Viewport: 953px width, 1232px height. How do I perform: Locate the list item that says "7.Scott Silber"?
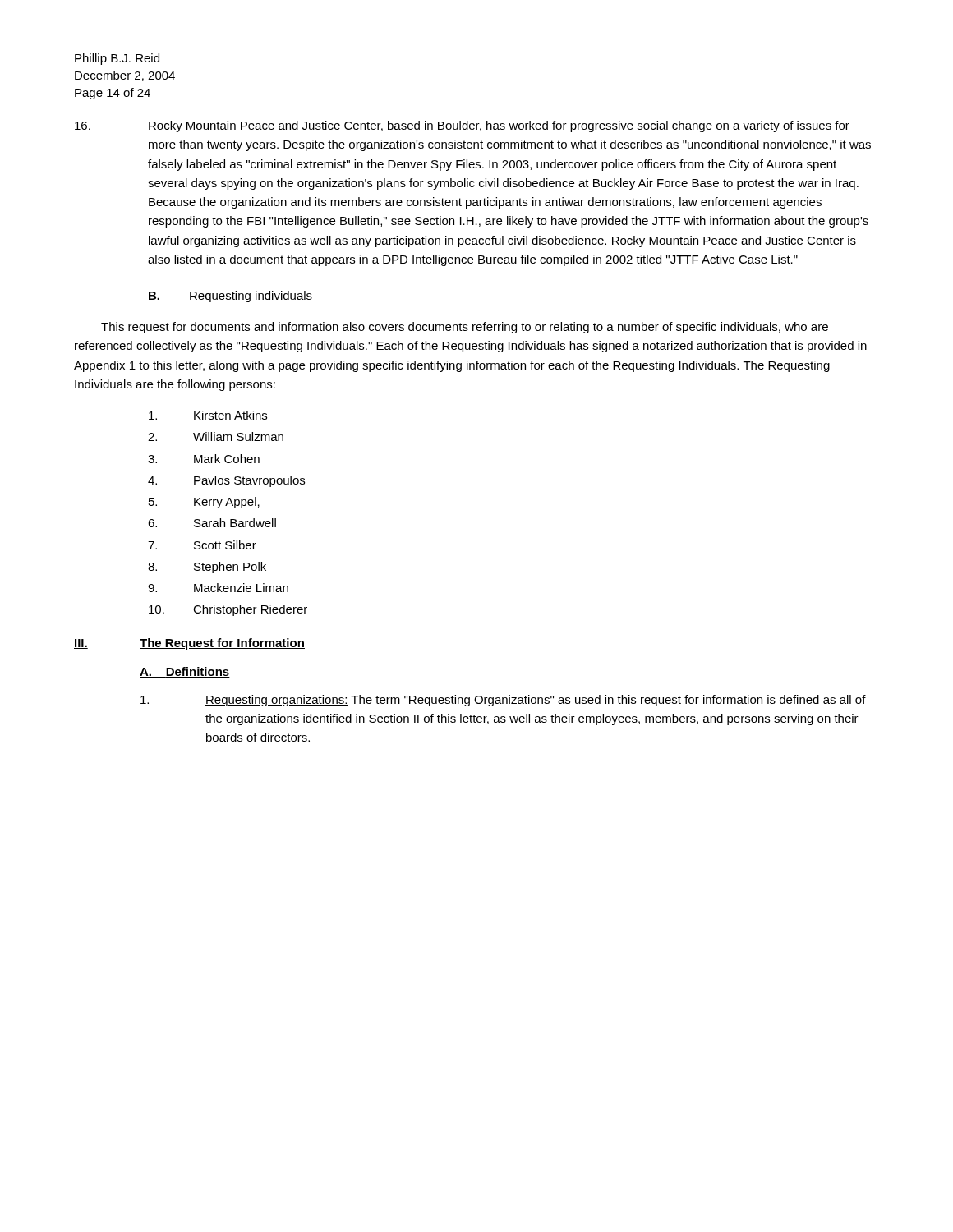point(202,545)
